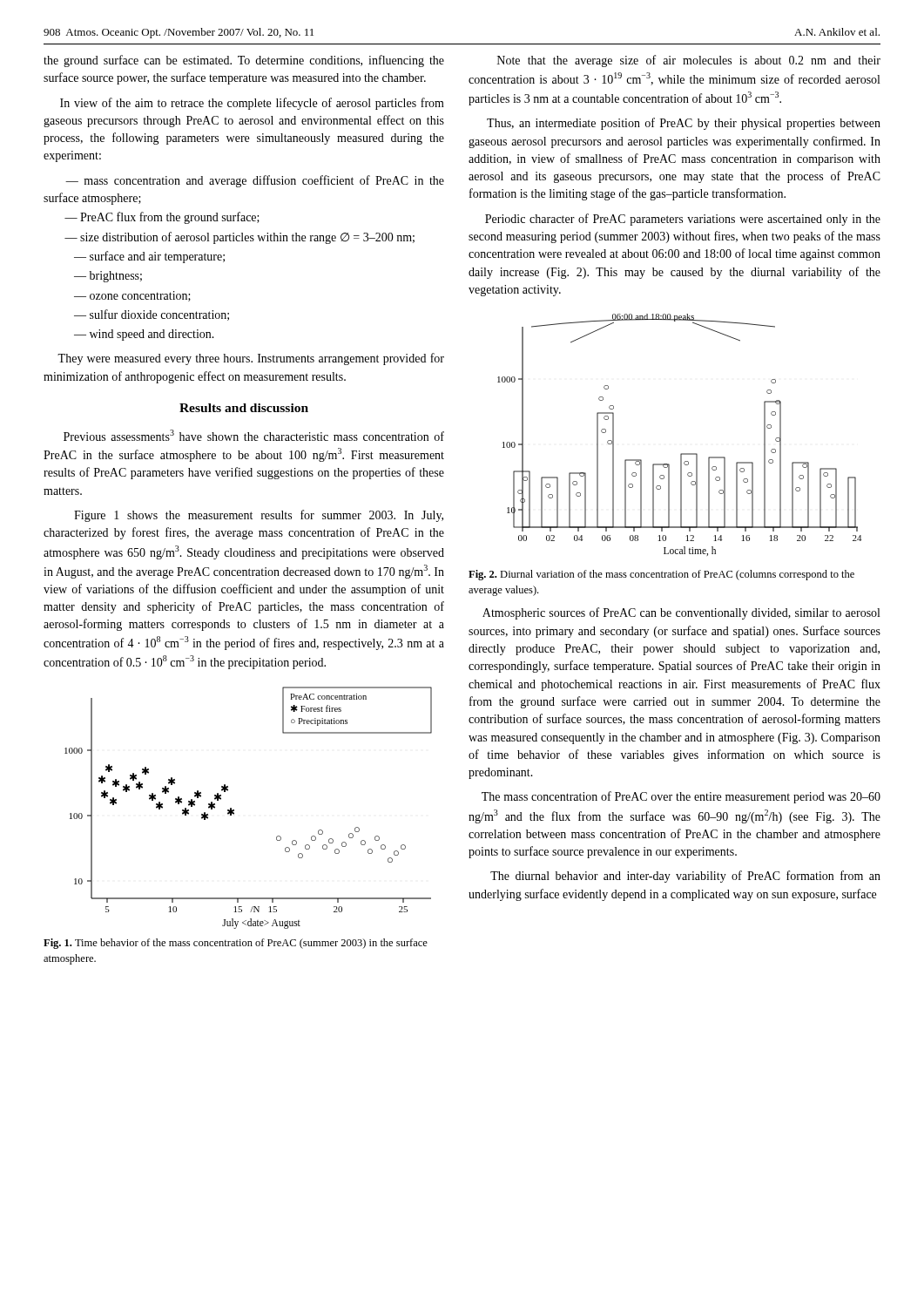Locate the text starting "the ground surface"
924x1307 pixels.
(244, 69)
